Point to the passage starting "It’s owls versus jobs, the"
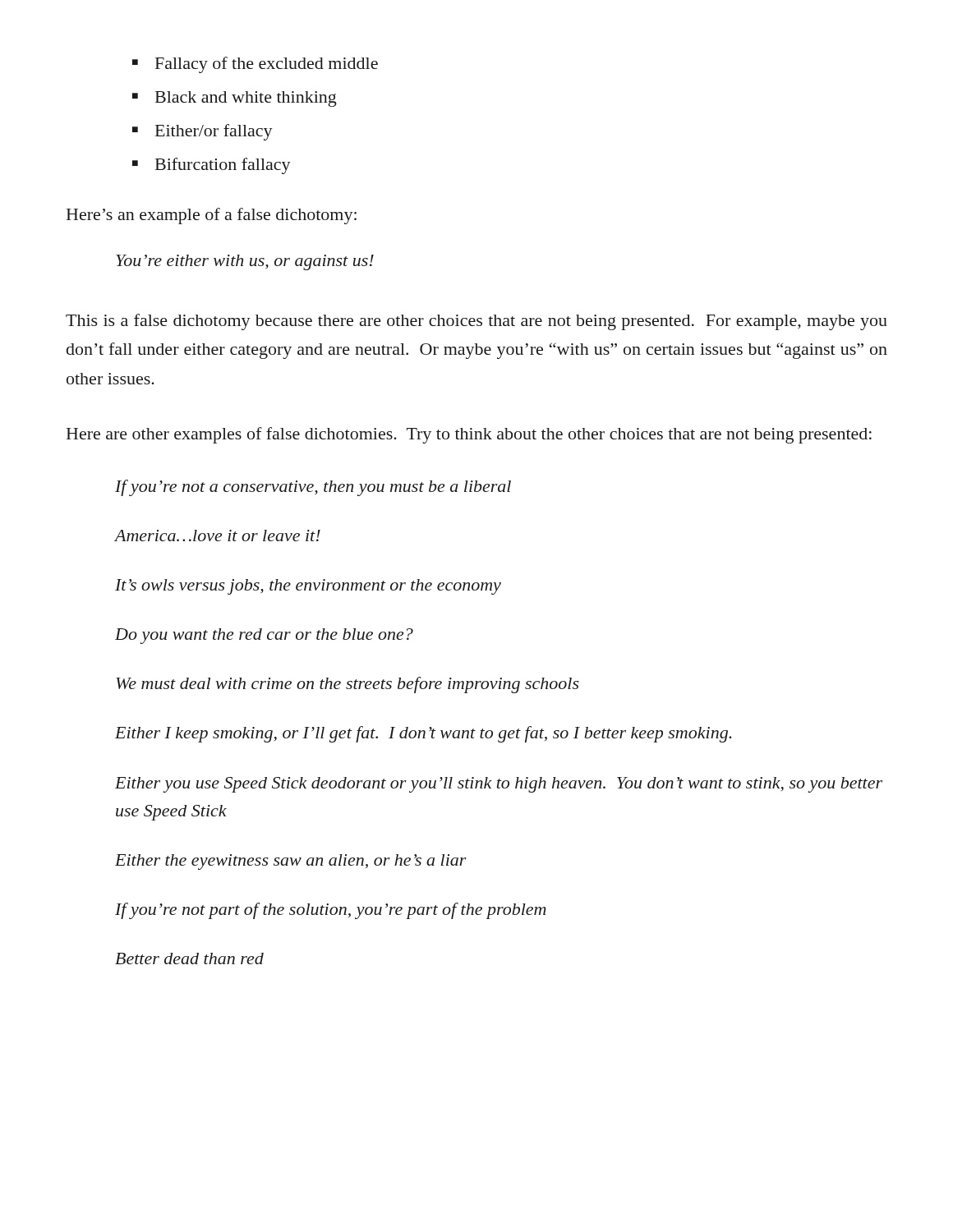 click(x=308, y=585)
